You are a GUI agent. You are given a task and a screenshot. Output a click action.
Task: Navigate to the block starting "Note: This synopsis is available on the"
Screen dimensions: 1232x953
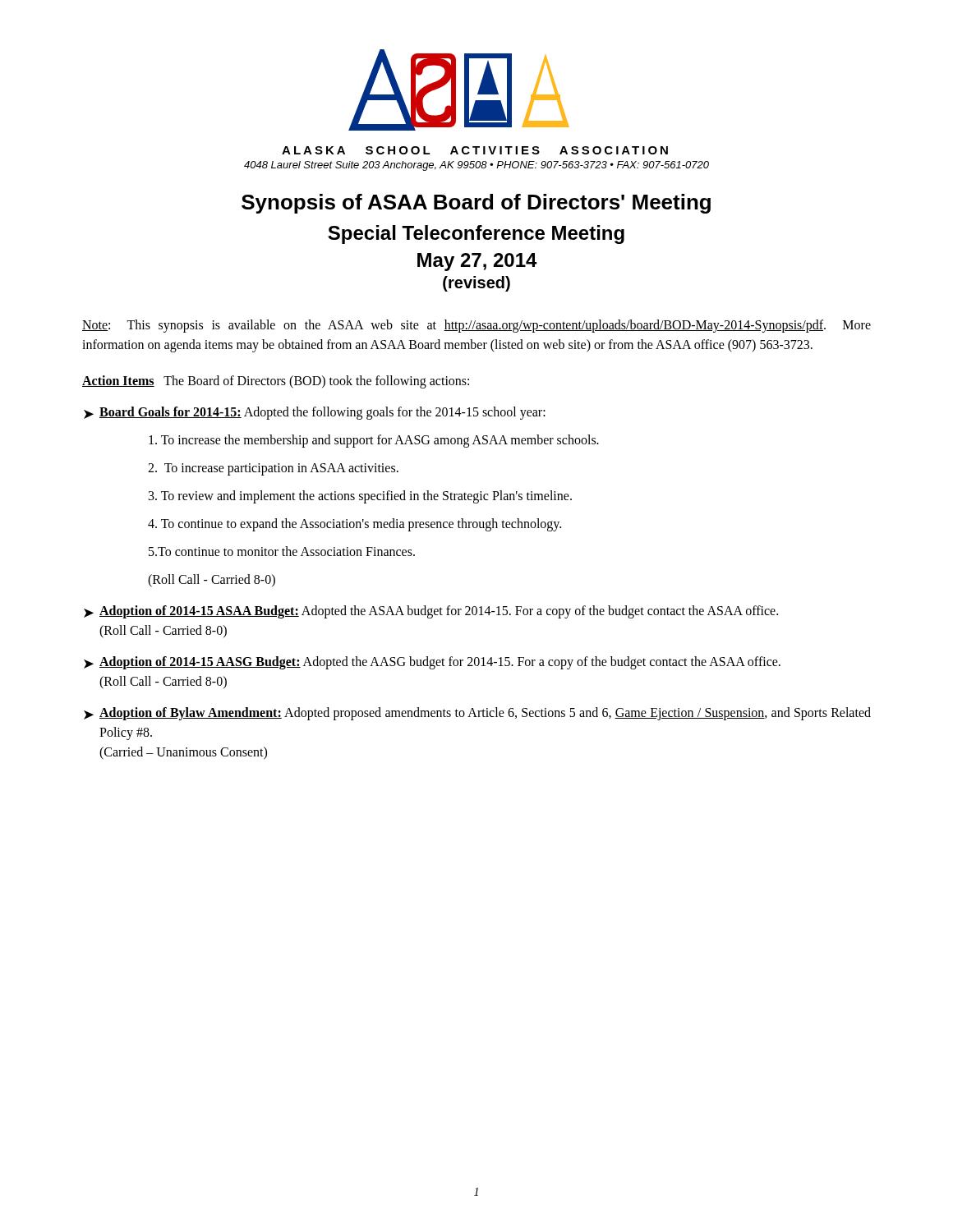click(x=476, y=335)
